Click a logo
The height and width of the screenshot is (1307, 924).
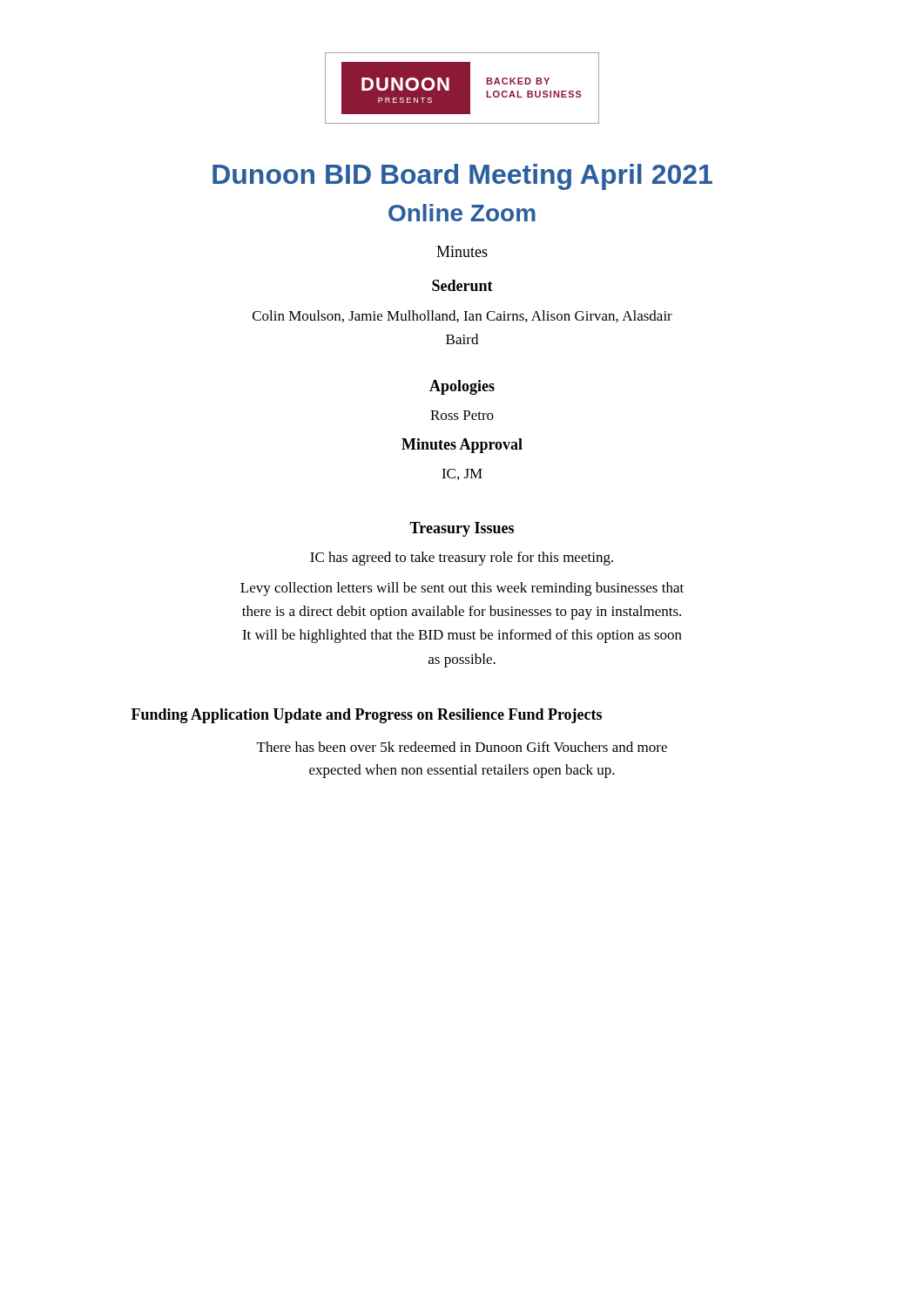462,88
